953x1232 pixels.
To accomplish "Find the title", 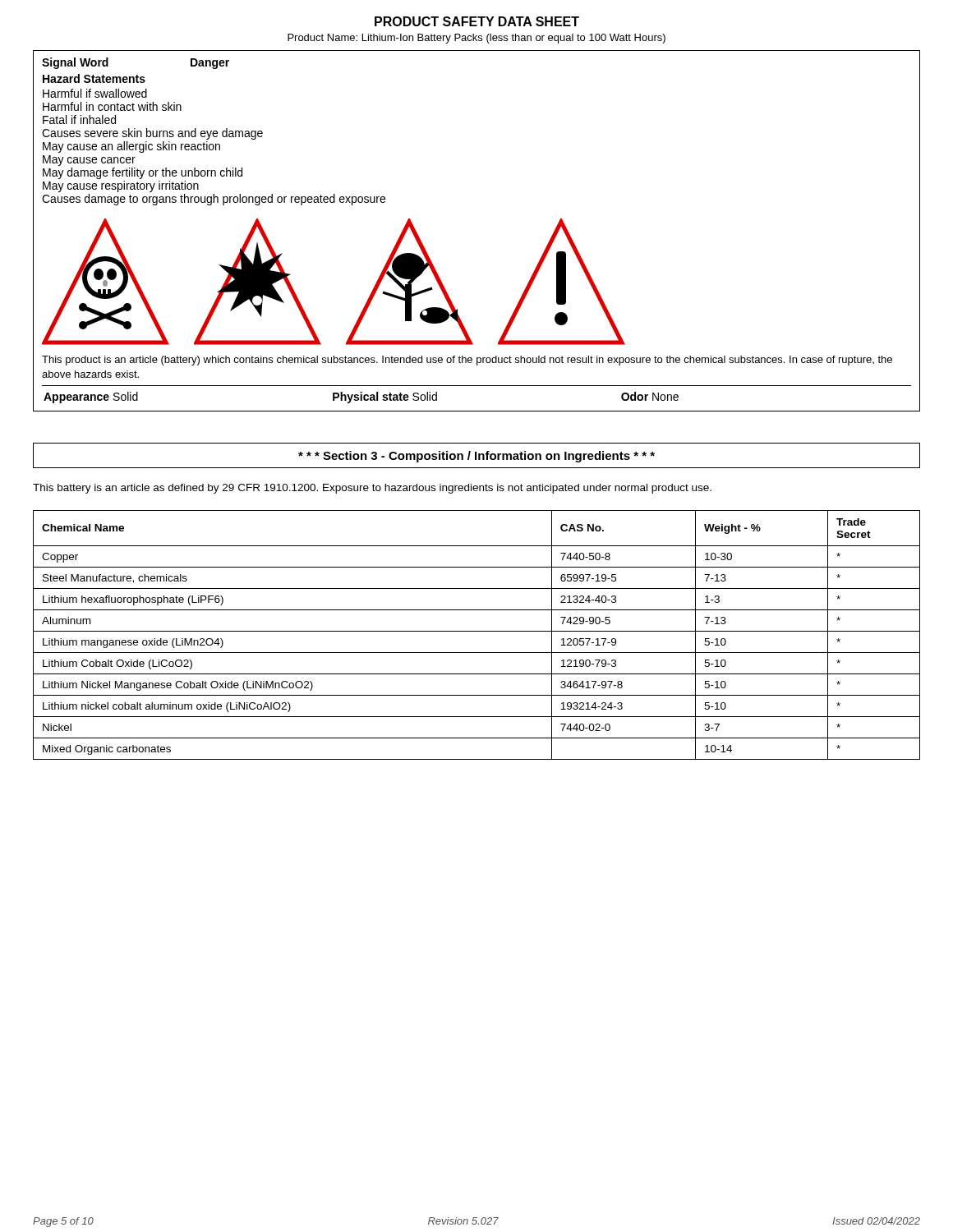I will [x=476, y=22].
